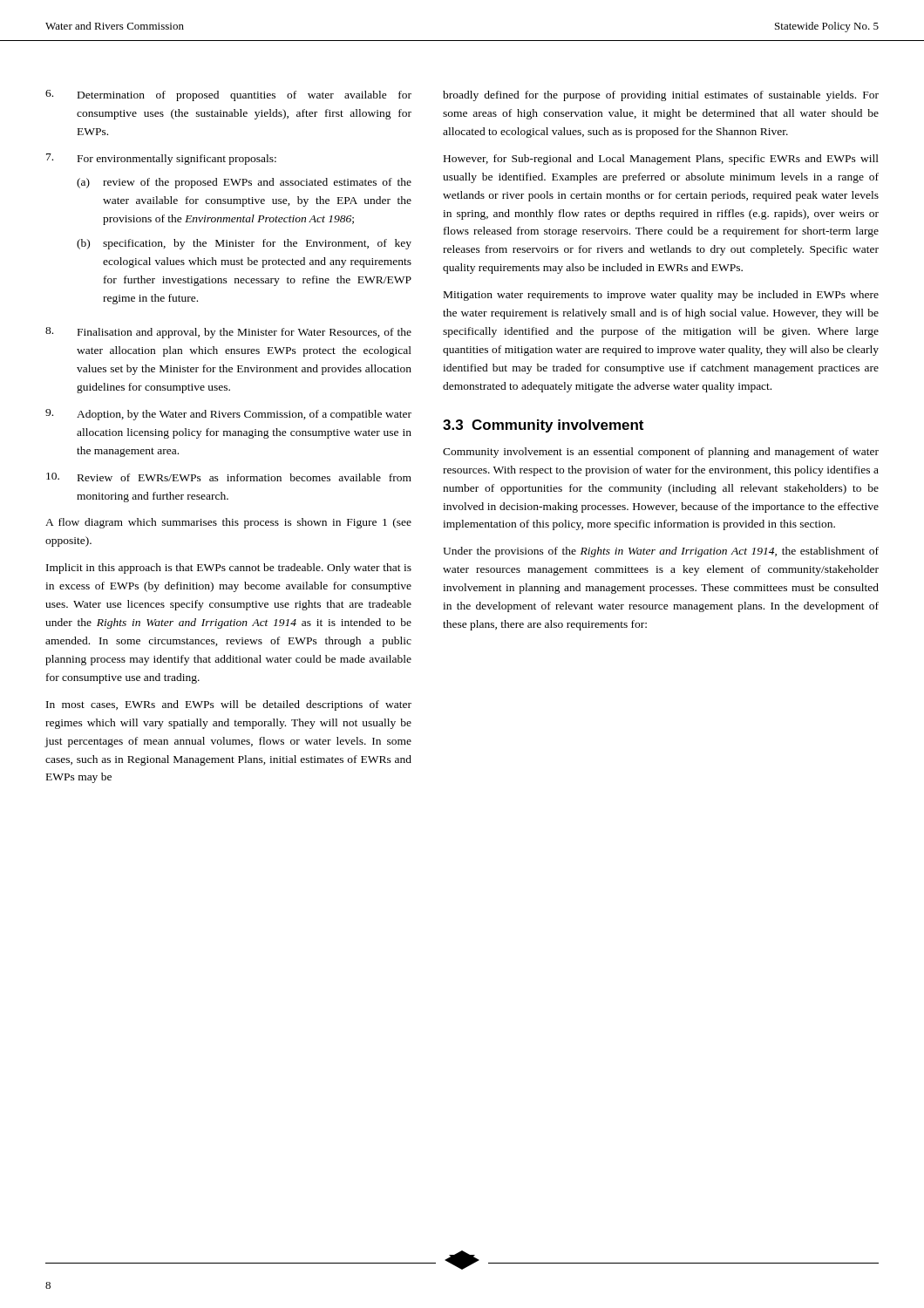Screen dimensions: 1308x924
Task: Locate the region starting "A flow diagram which summarises this"
Action: pos(228,531)
